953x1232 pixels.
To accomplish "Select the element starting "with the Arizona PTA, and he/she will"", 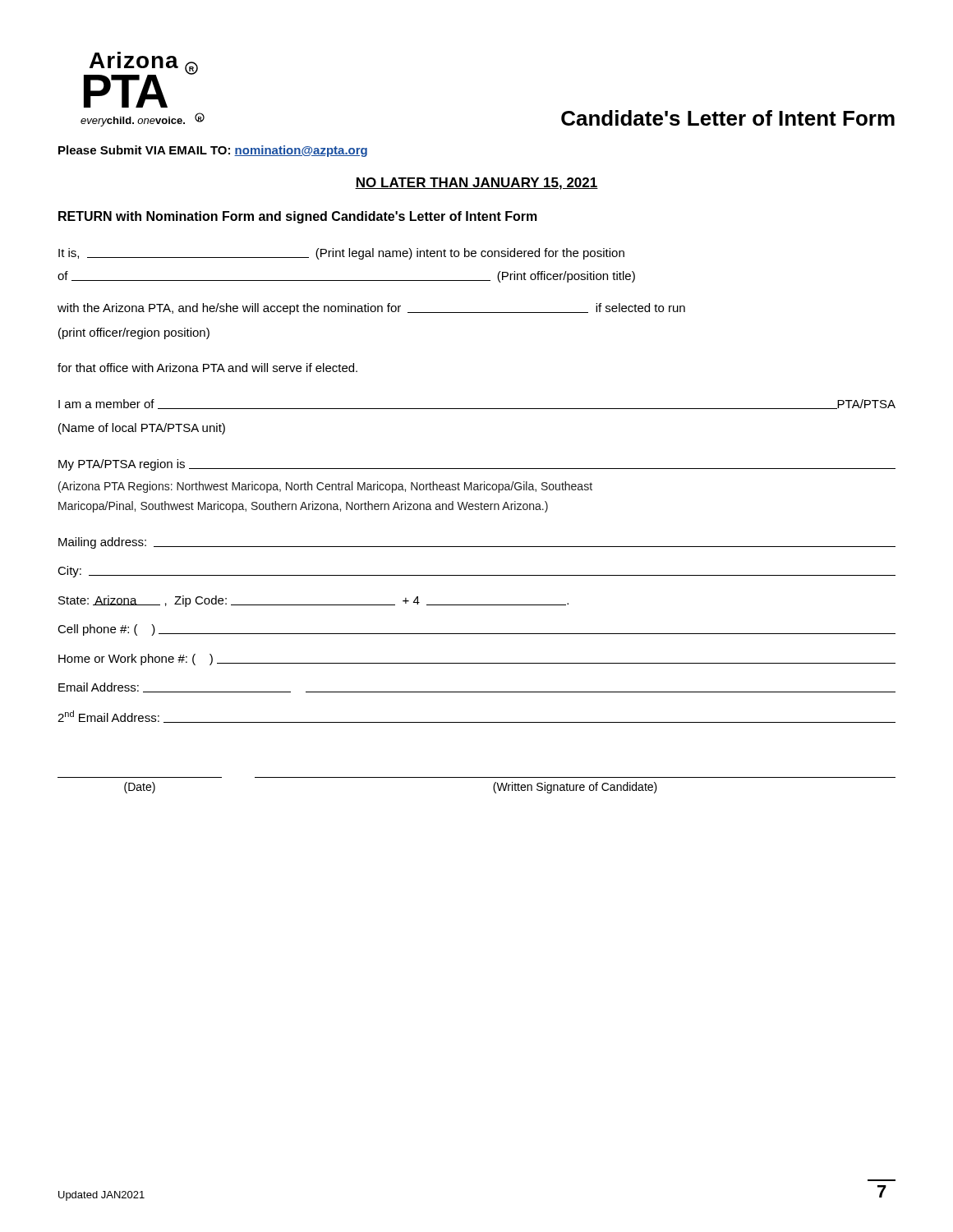I will 476,320.
